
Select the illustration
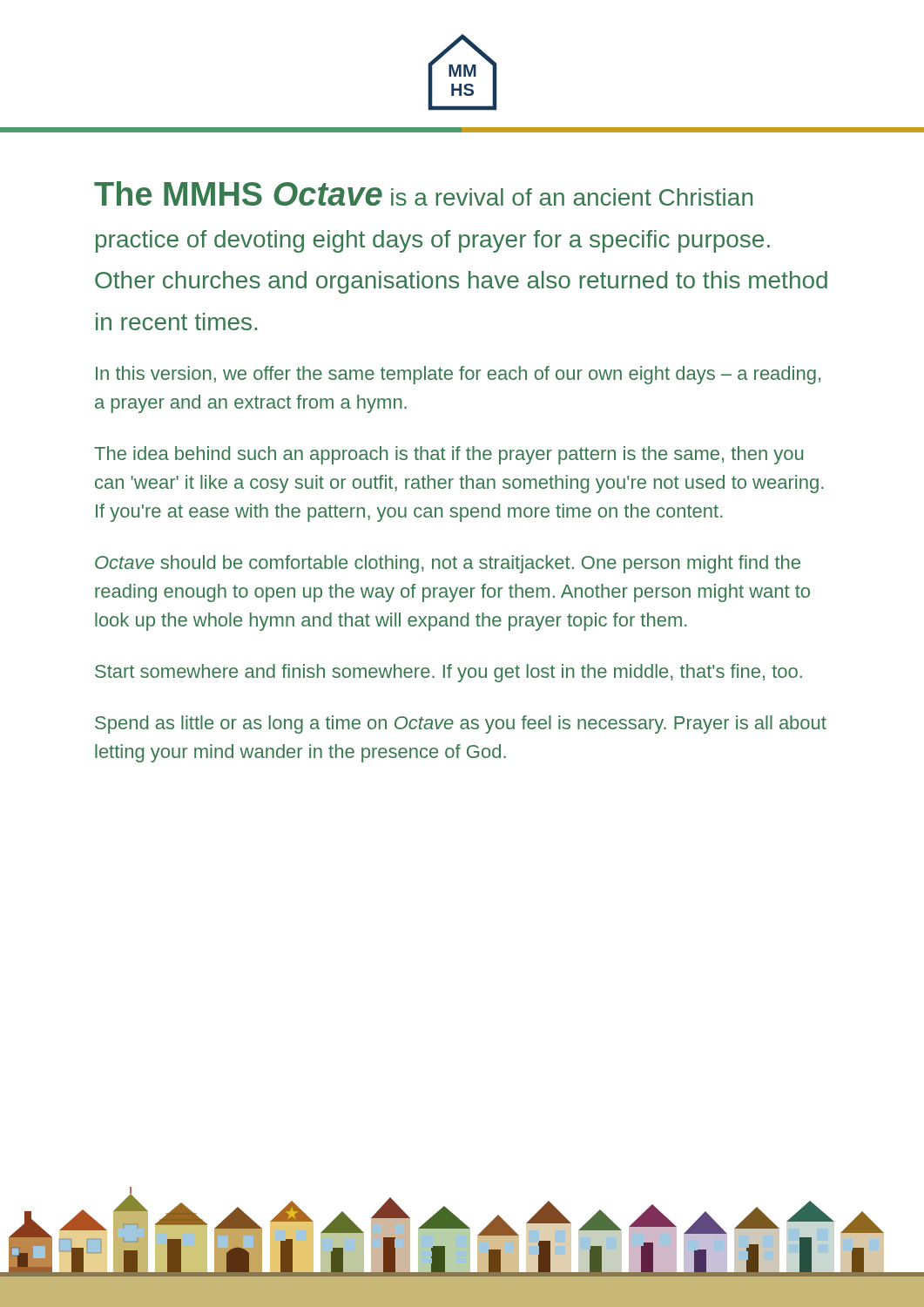[x=462, y=1246]
